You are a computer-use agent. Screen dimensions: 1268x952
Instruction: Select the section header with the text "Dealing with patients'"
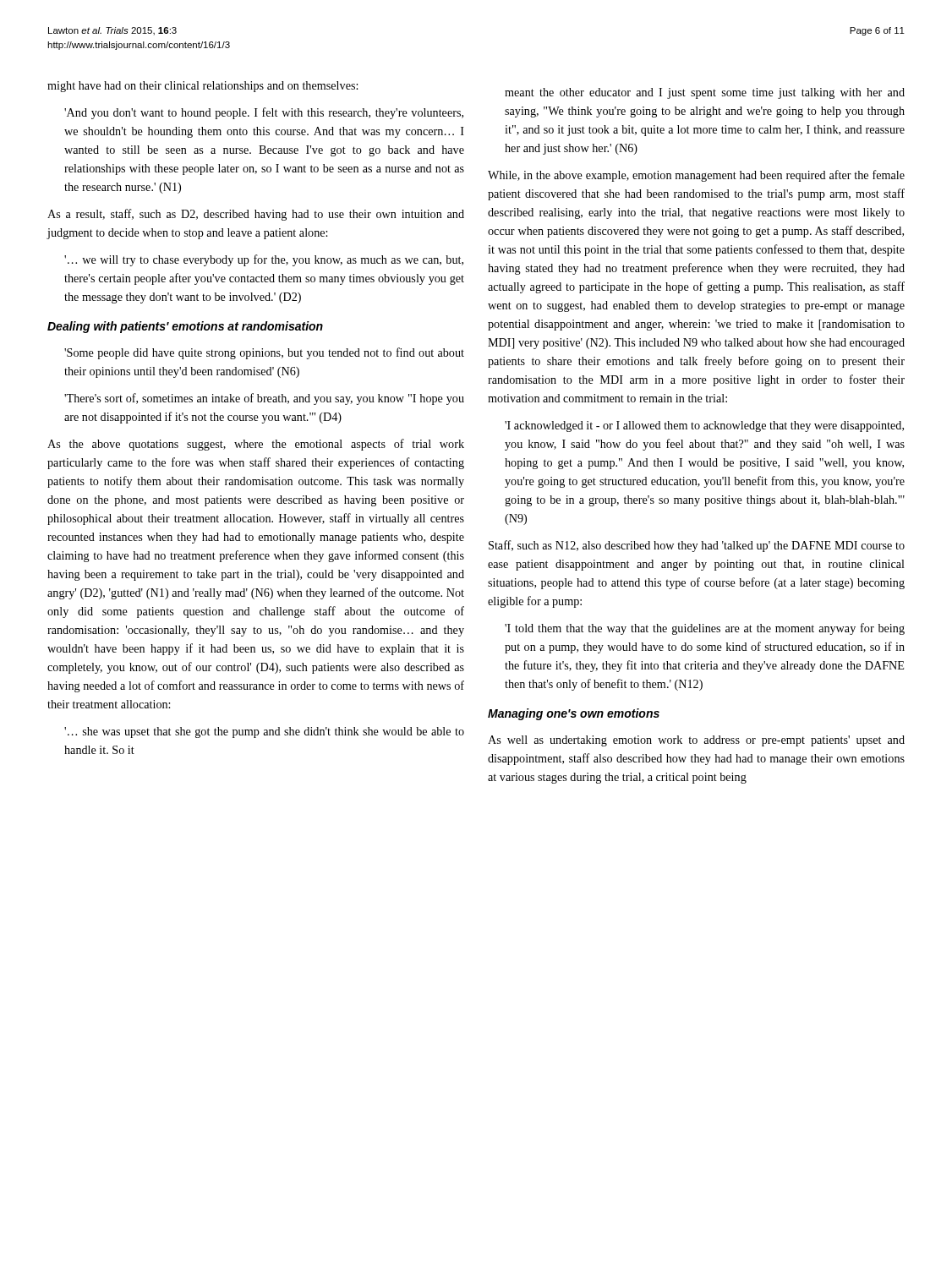coord(185,326)
